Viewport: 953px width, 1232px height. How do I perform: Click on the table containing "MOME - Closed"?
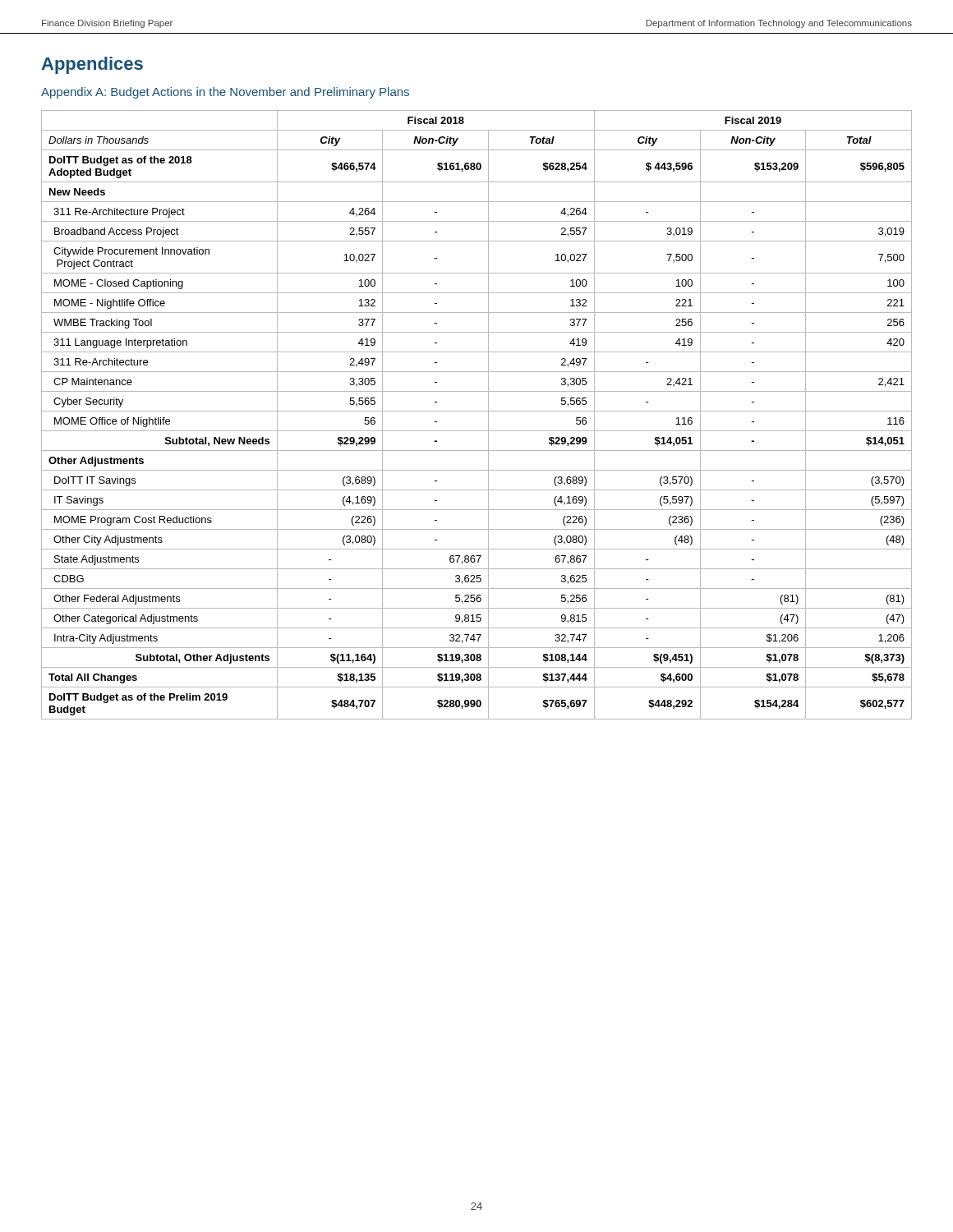click(476, 415)
